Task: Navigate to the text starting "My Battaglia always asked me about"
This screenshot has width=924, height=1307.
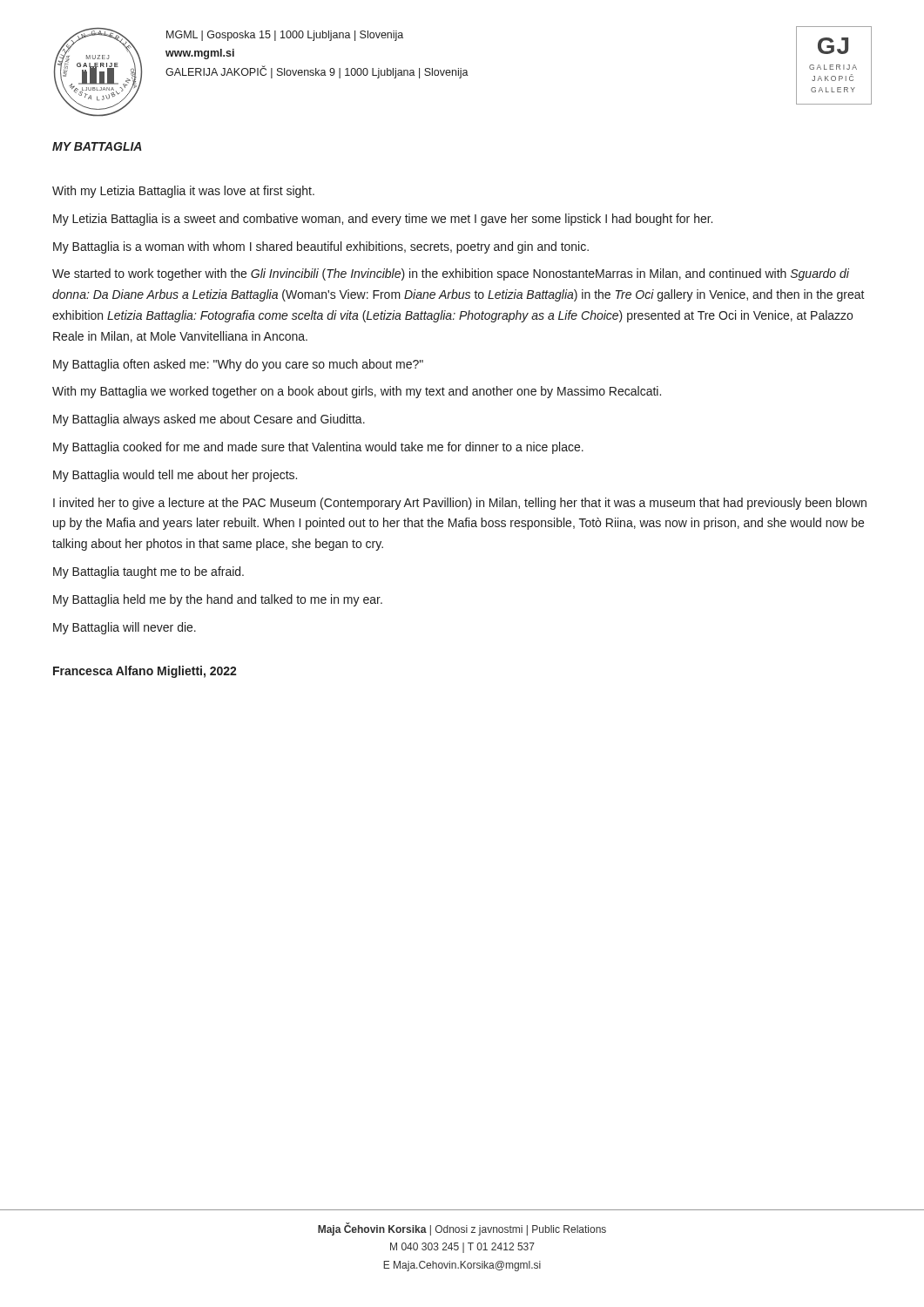Action: point(209,419)
